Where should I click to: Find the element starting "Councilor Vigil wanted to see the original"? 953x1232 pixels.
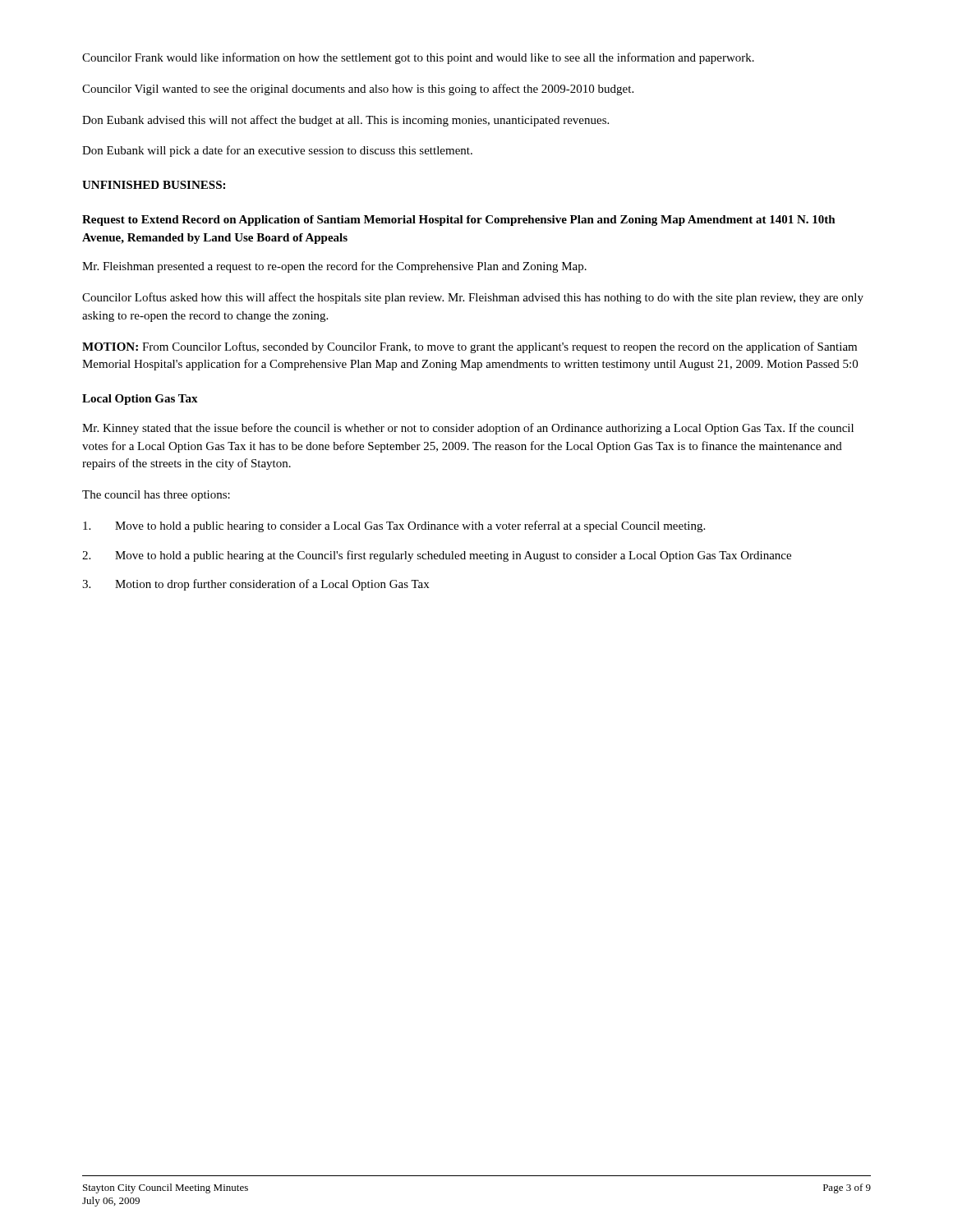point(476,89)
